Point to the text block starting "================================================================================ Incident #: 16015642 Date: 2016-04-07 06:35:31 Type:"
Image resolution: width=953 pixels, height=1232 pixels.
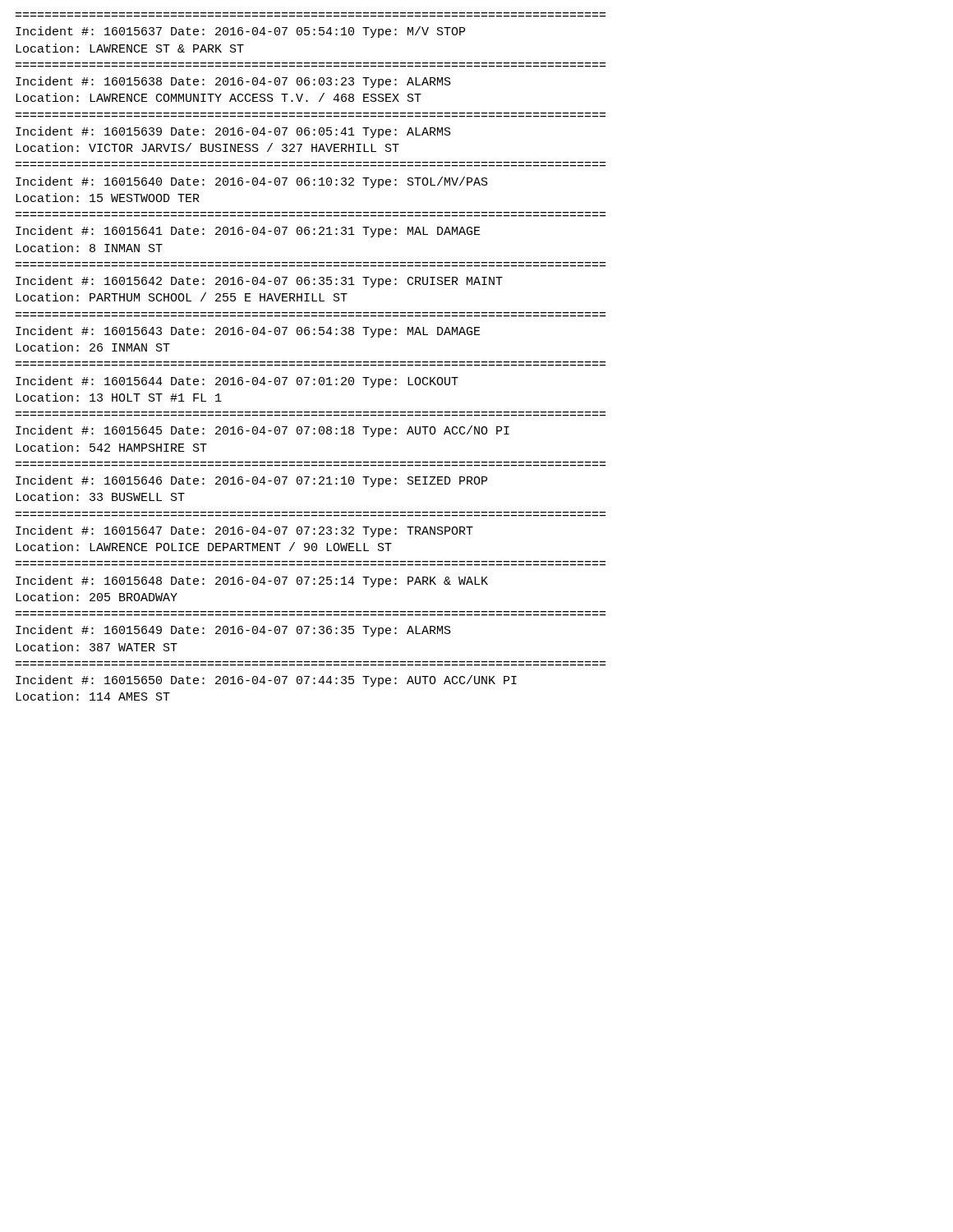(476, 283)
